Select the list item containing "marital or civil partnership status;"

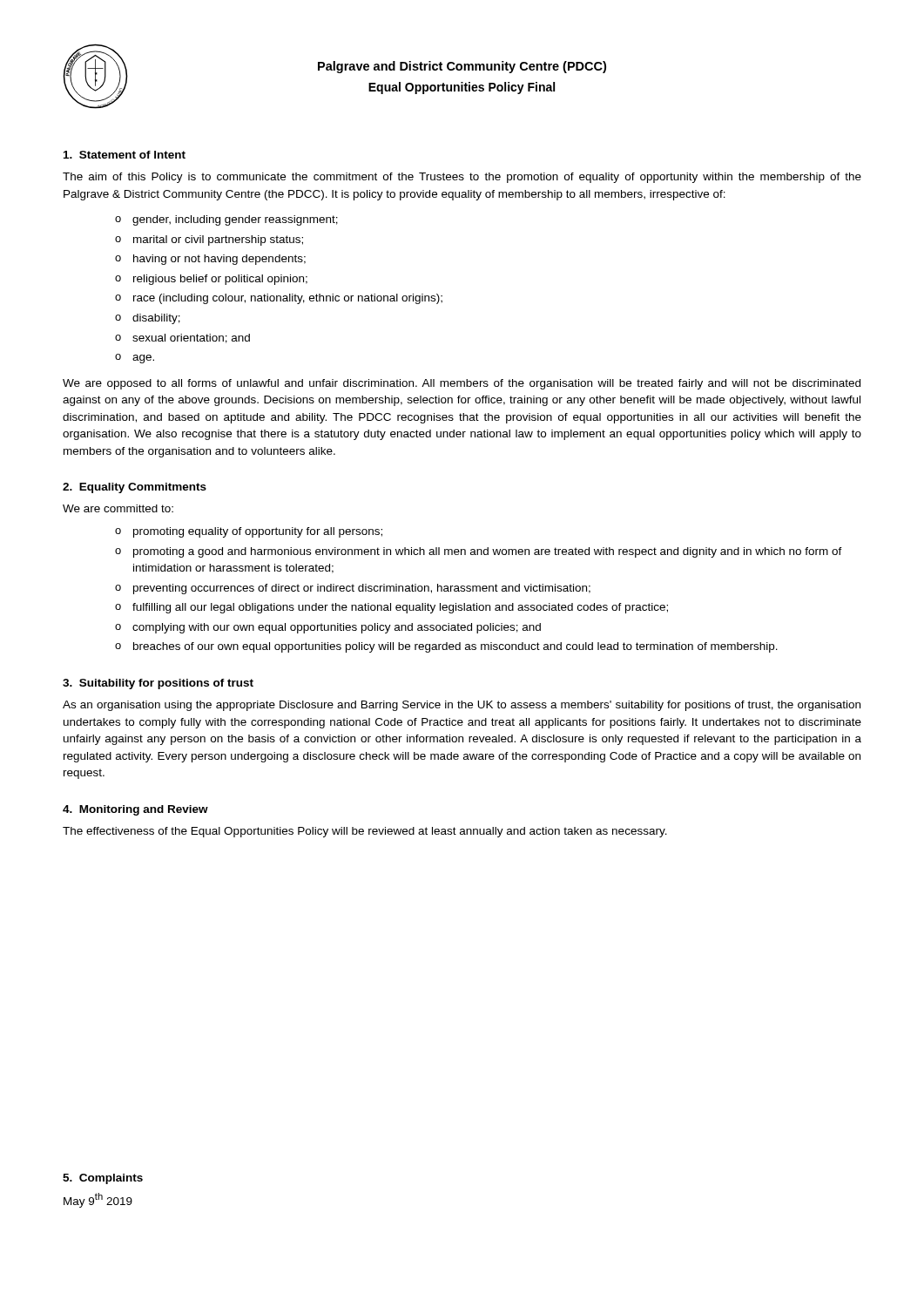(218, 239)
